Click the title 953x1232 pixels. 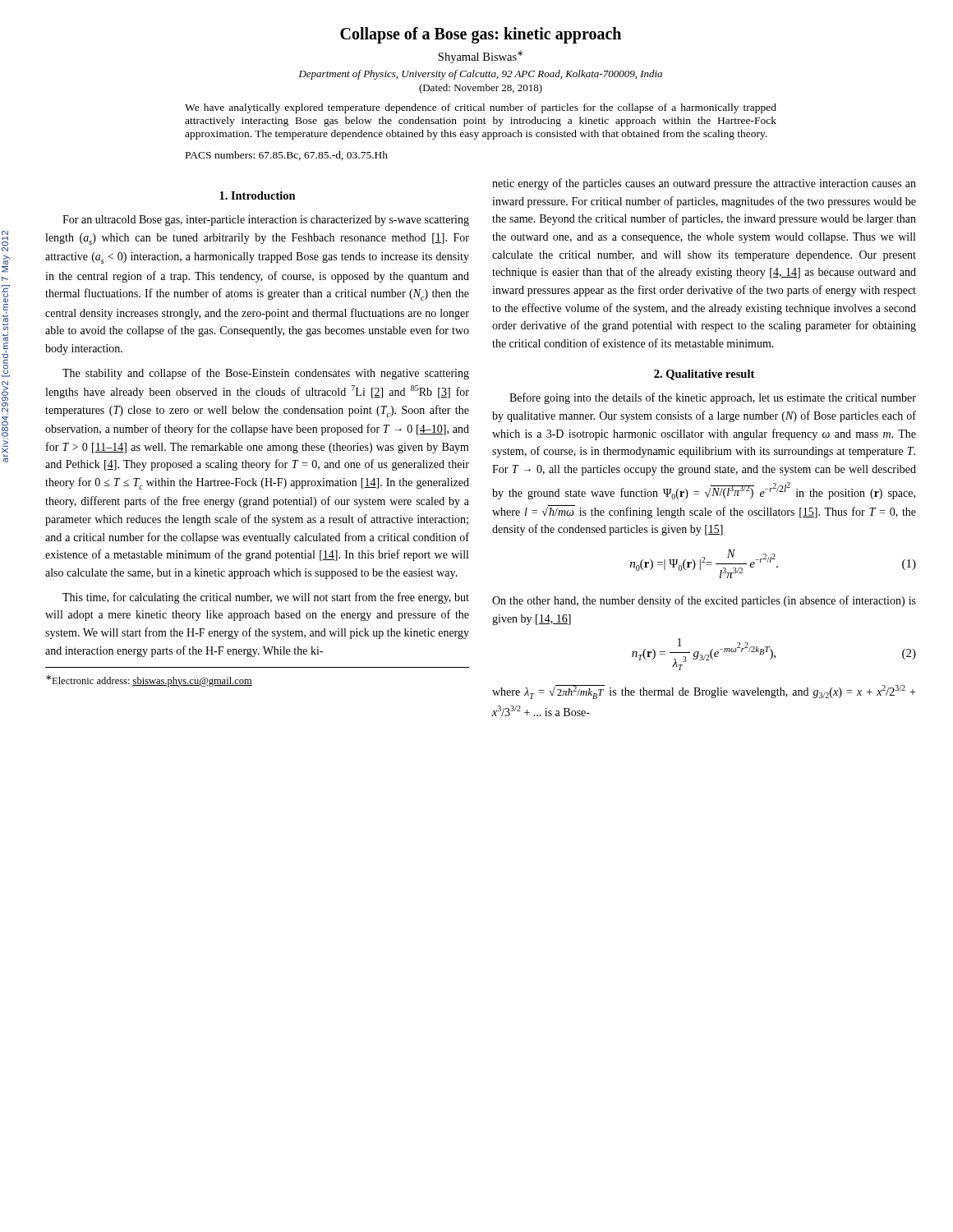point(481,34)
